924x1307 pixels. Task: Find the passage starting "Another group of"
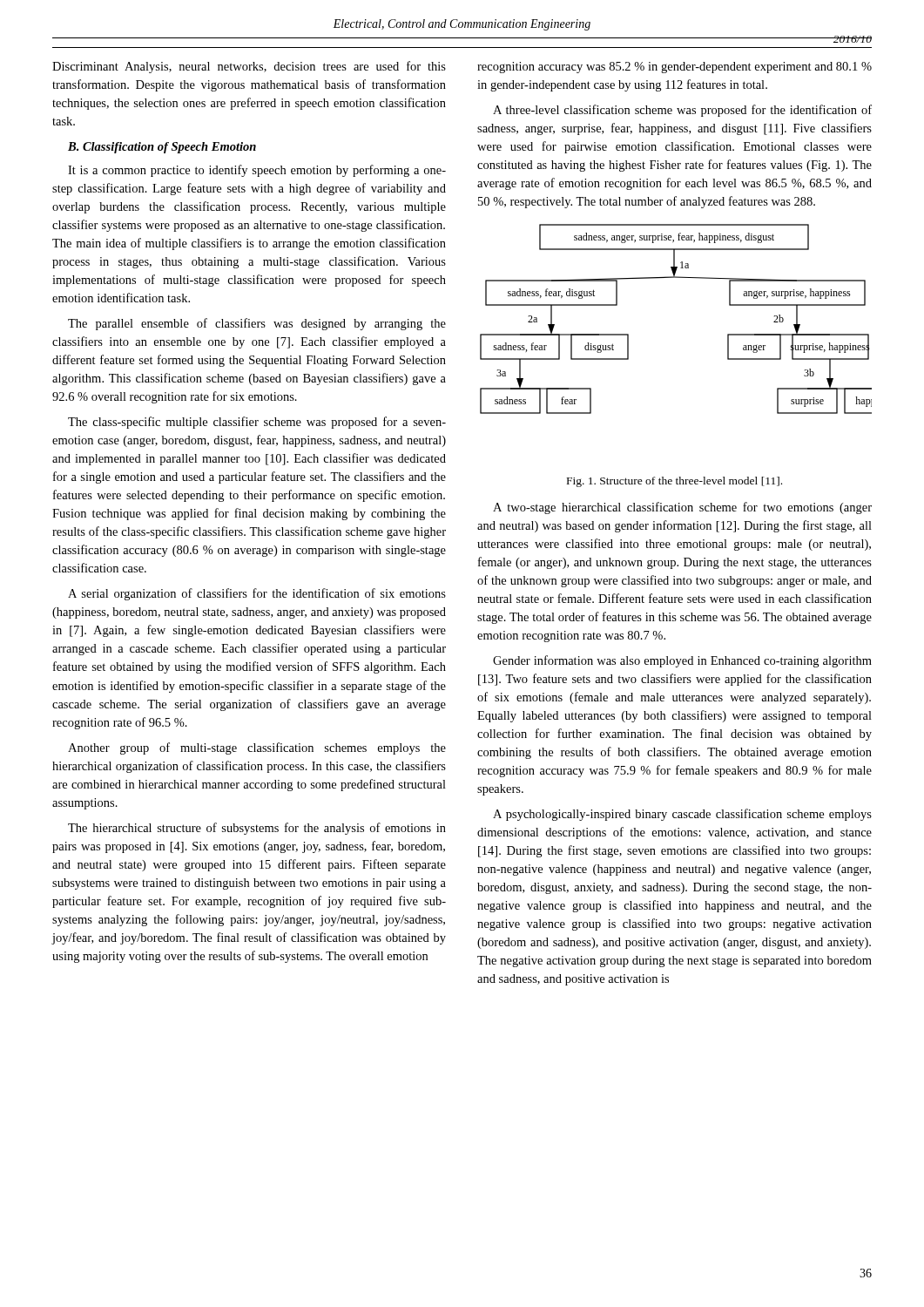pos(249,775)
